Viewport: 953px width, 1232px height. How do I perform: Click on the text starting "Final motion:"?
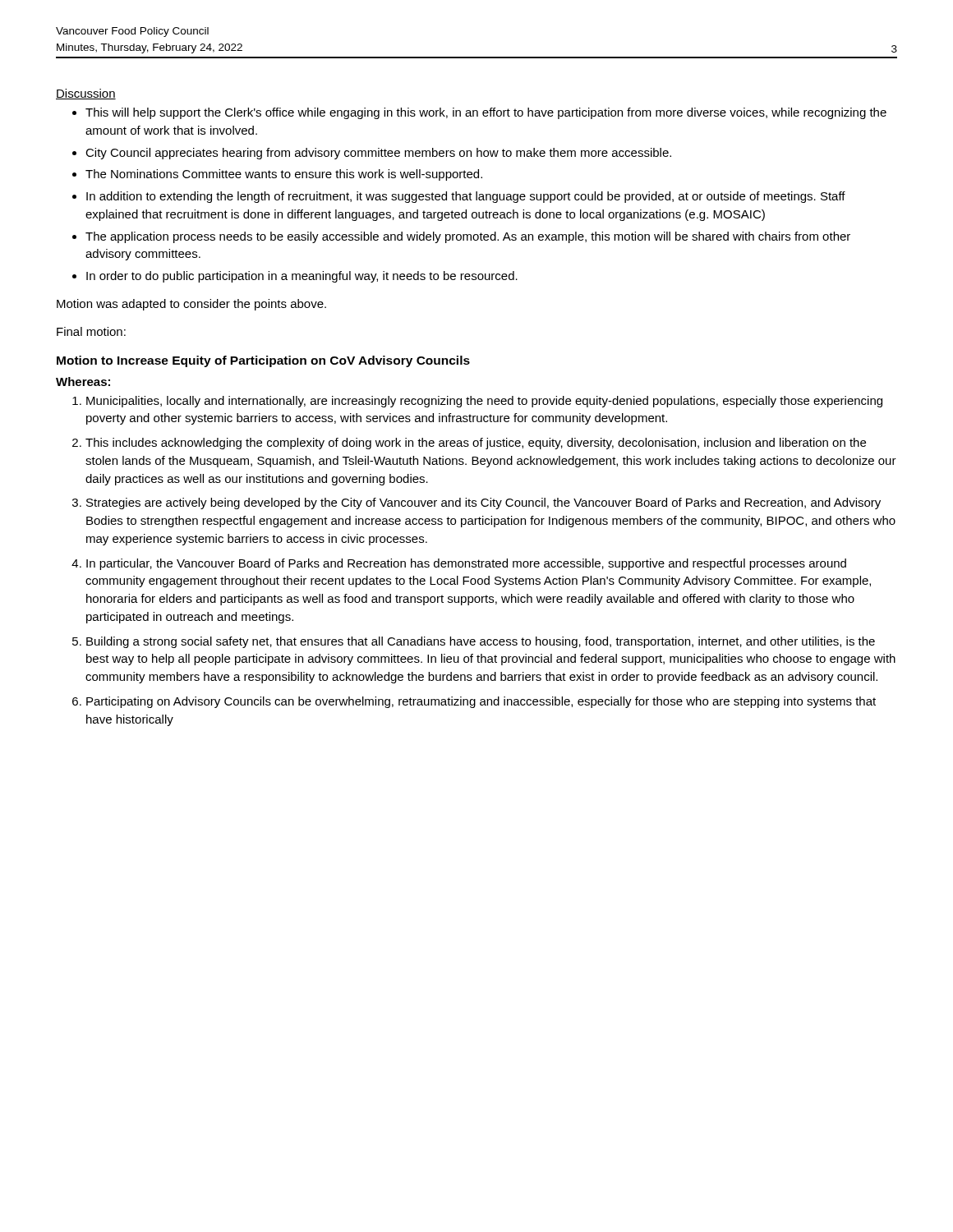point(91,331)
